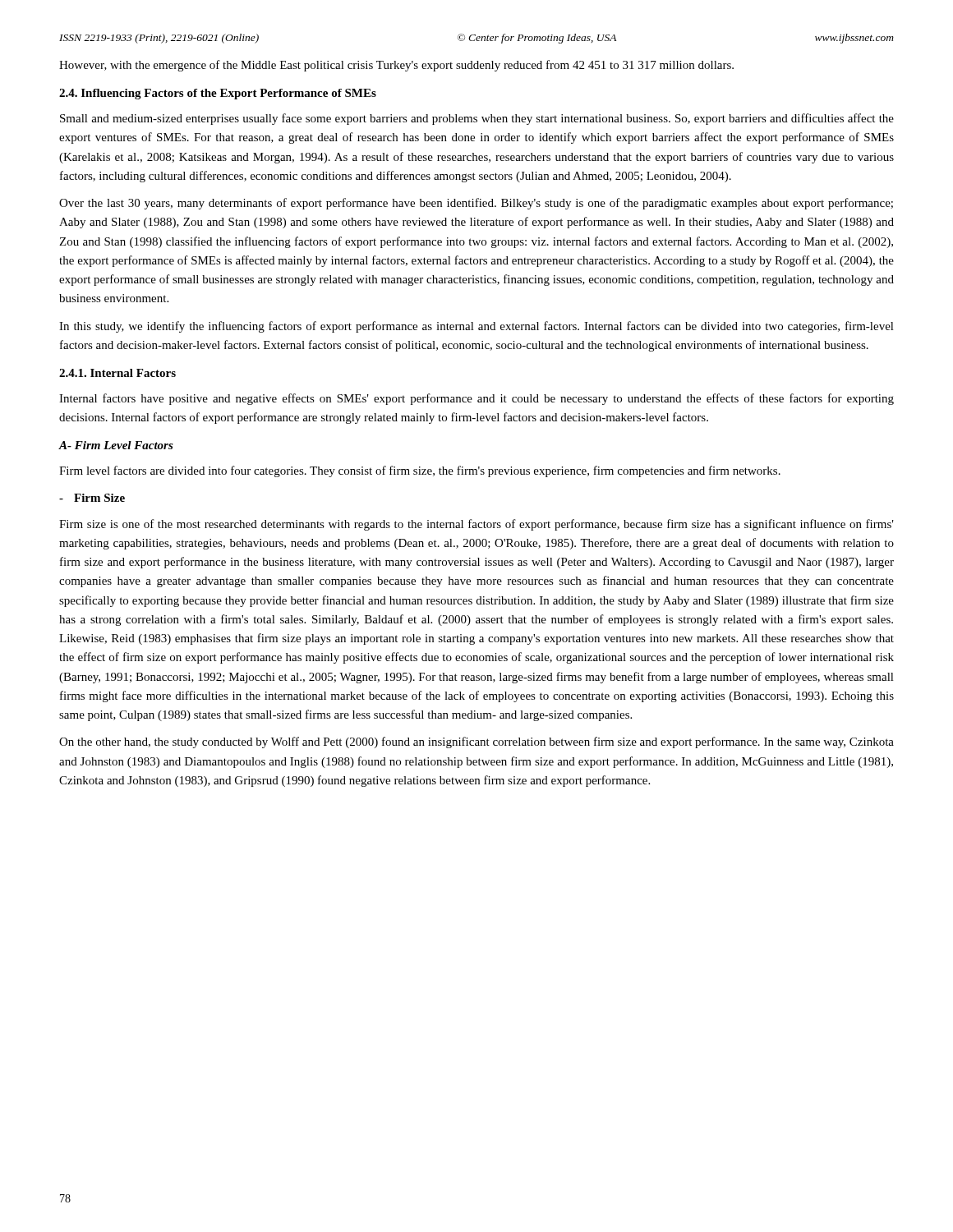Locate the text block containing "Firm level factors are divided"

pyautogui.click(x=476, y=471)
